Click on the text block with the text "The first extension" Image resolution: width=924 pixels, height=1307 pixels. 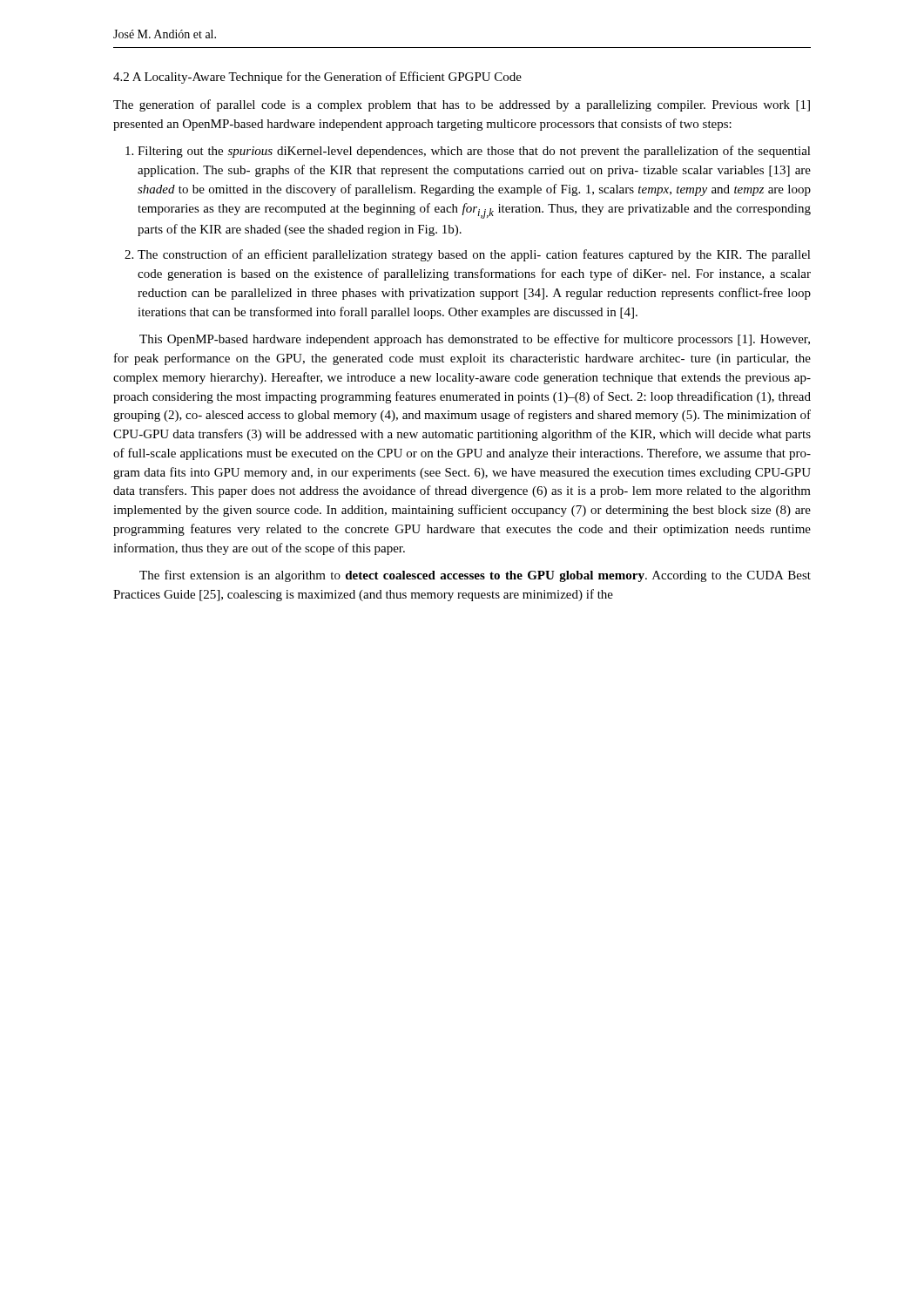tap(462, 585)
